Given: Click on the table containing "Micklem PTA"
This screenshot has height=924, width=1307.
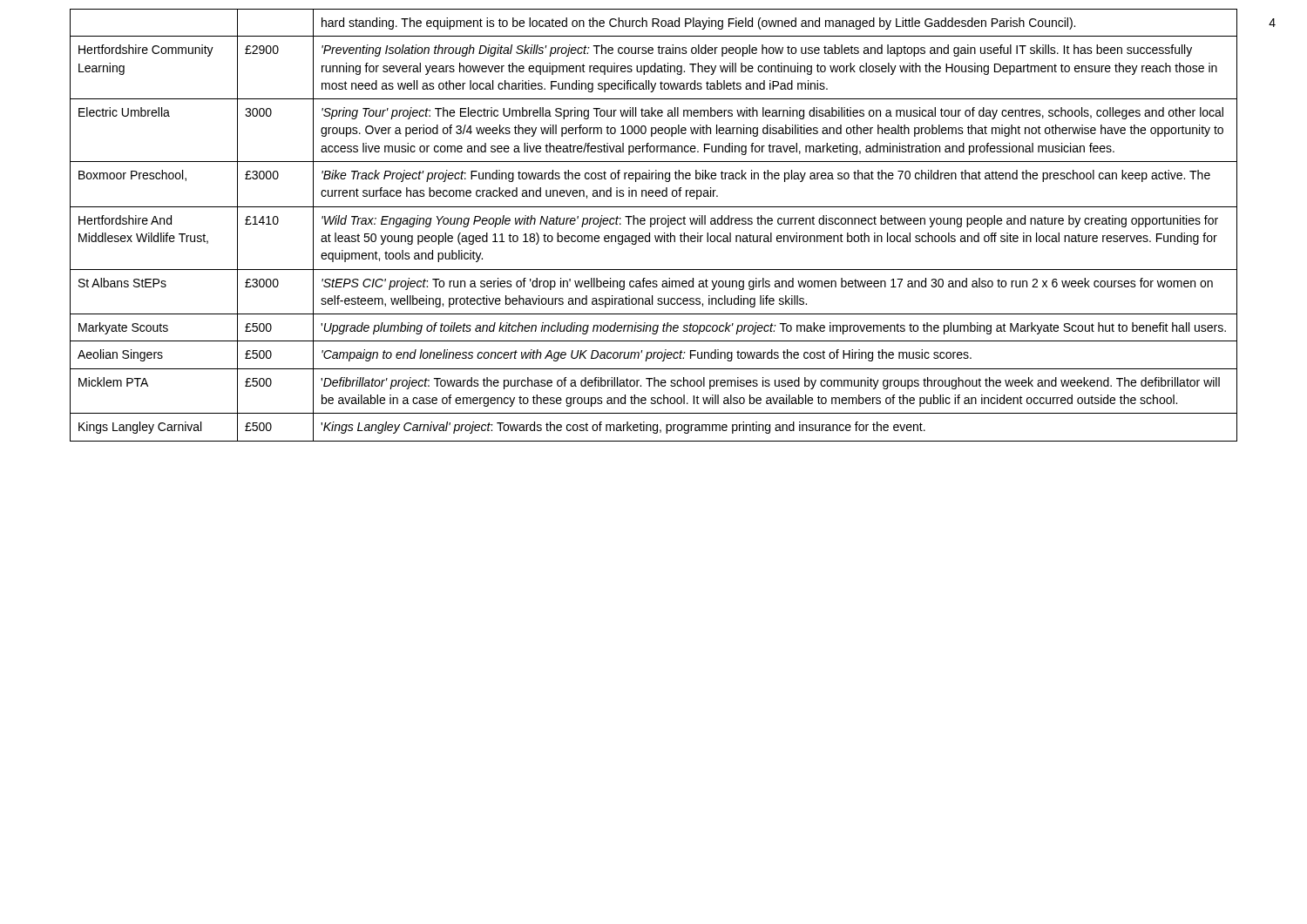Looking at the screenshot, I should pyautogui.click(x=654, y=225).
